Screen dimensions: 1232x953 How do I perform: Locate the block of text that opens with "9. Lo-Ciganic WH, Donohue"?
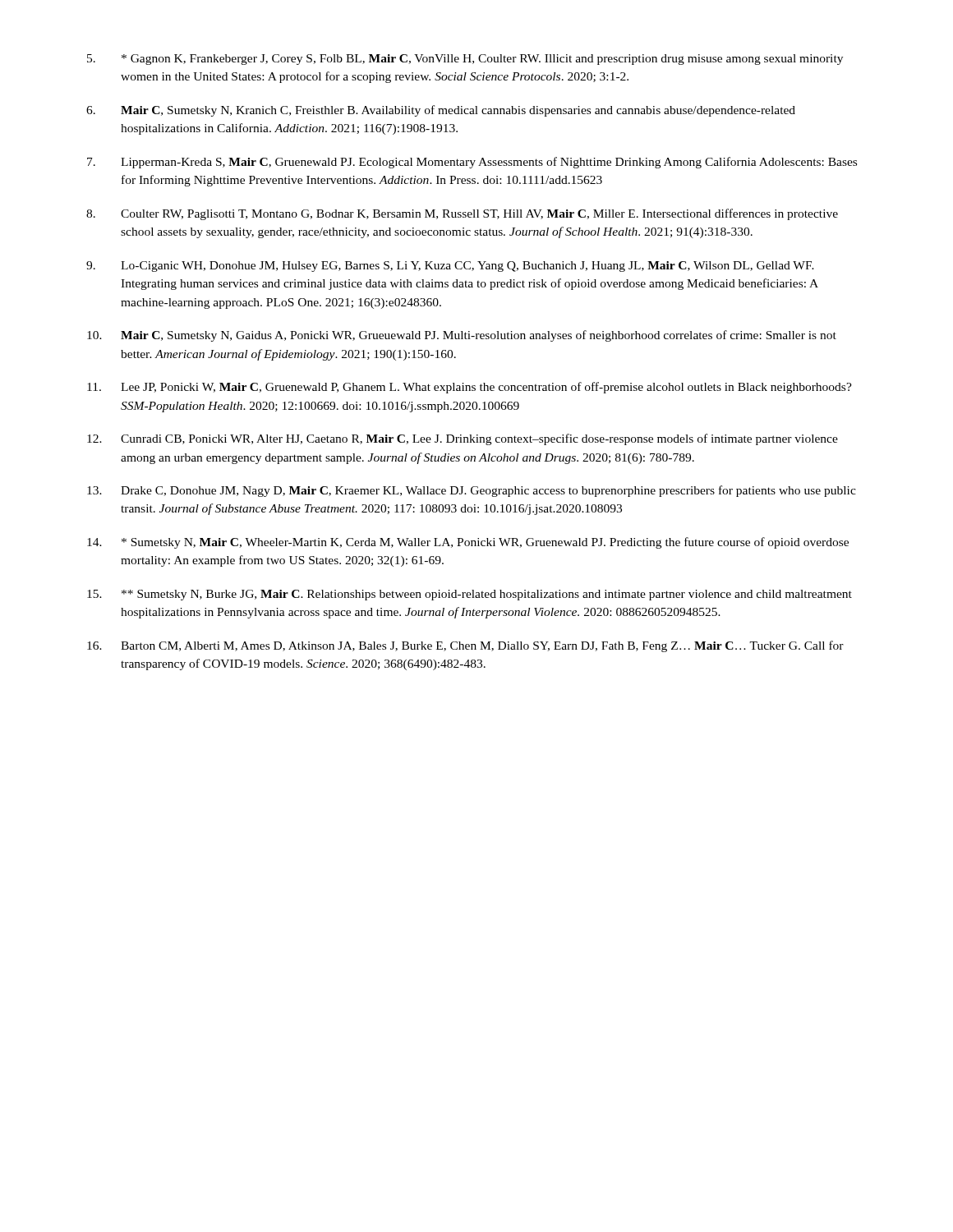tap(476, 284)
